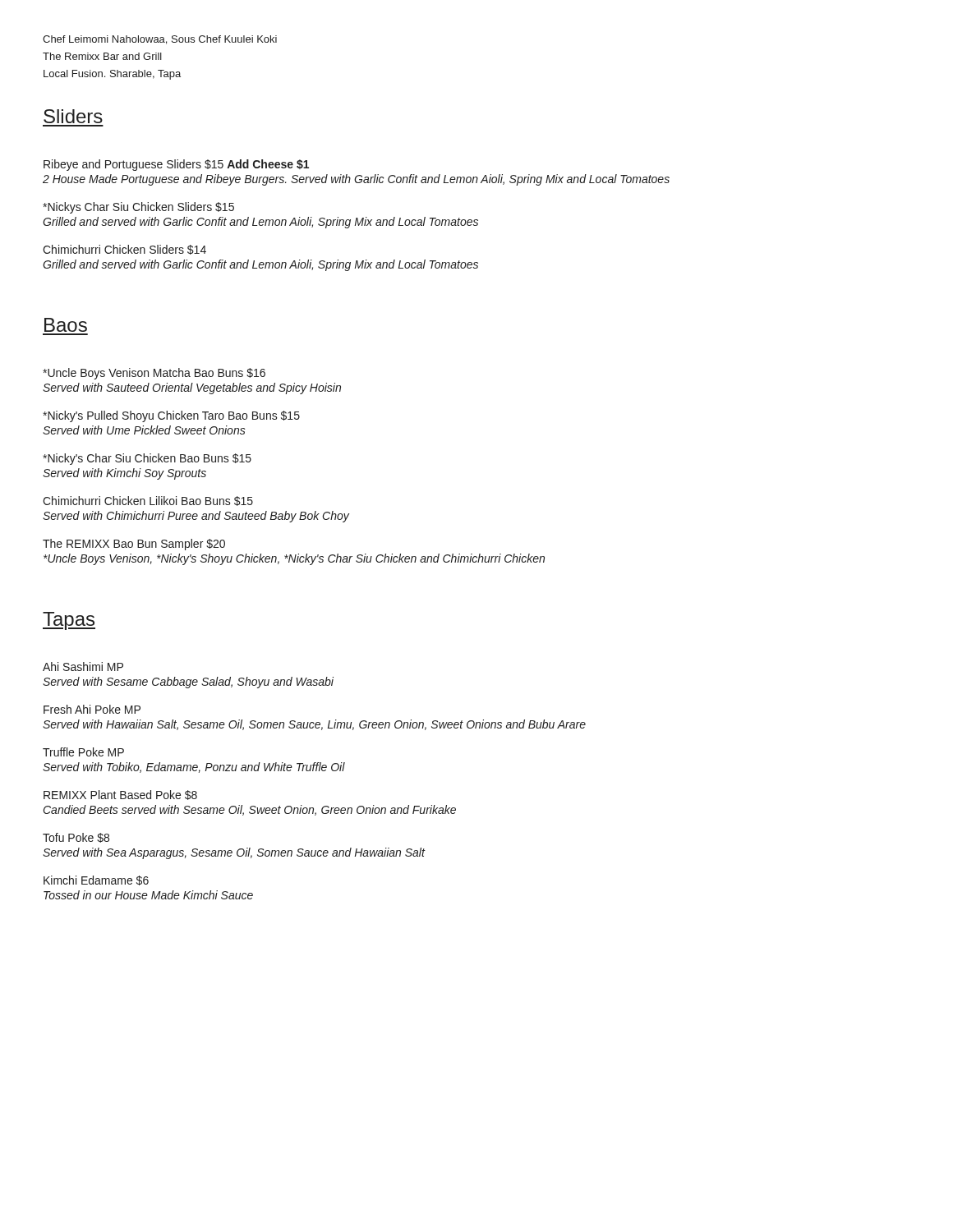Viewport: 953px width, 1232px height.
Task: Find the list item containing "*Uncle Boys Venison Matcha Bao"
Action: click(x=154, y=374)
